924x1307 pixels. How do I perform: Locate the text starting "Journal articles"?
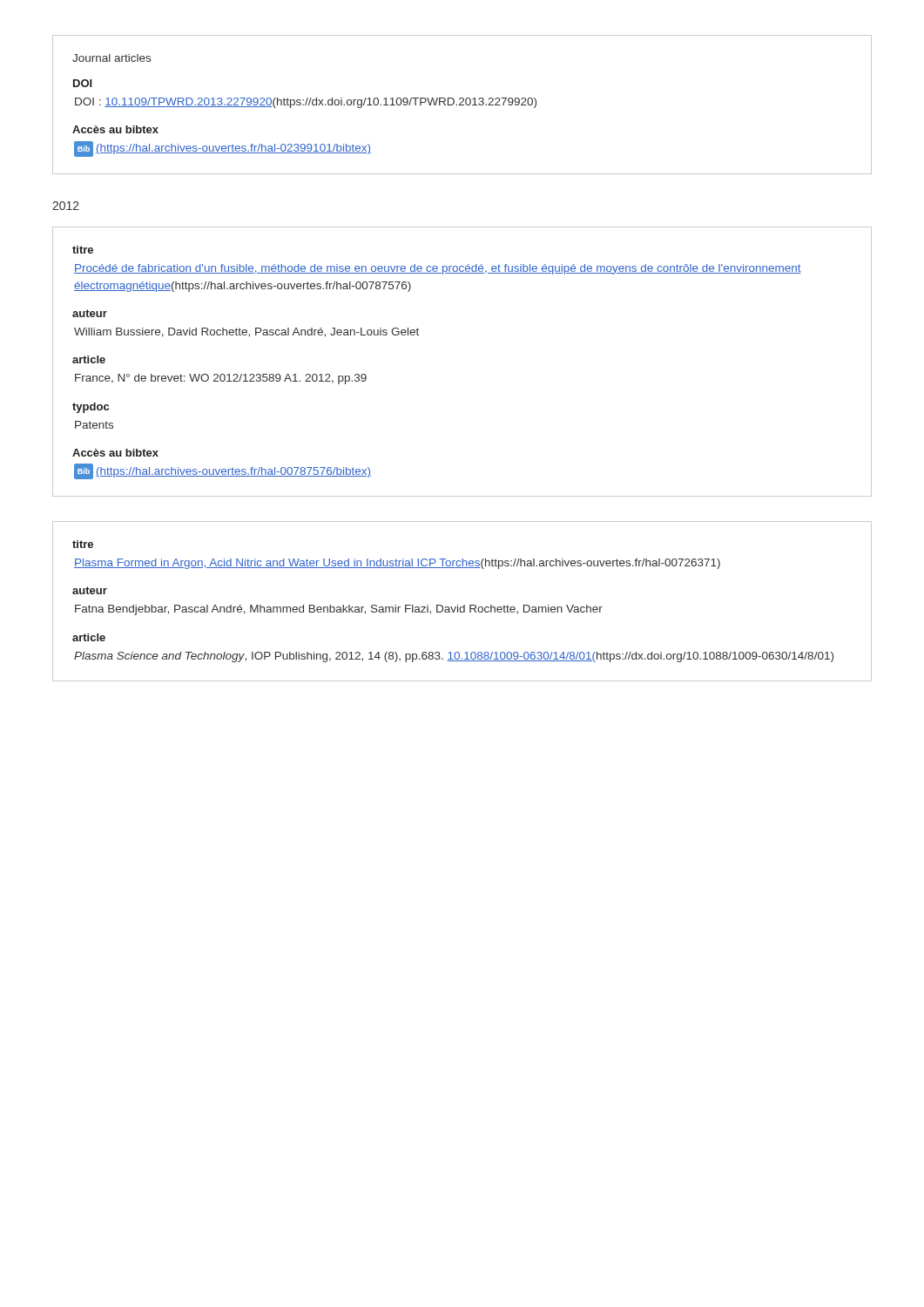coord(112,58)
